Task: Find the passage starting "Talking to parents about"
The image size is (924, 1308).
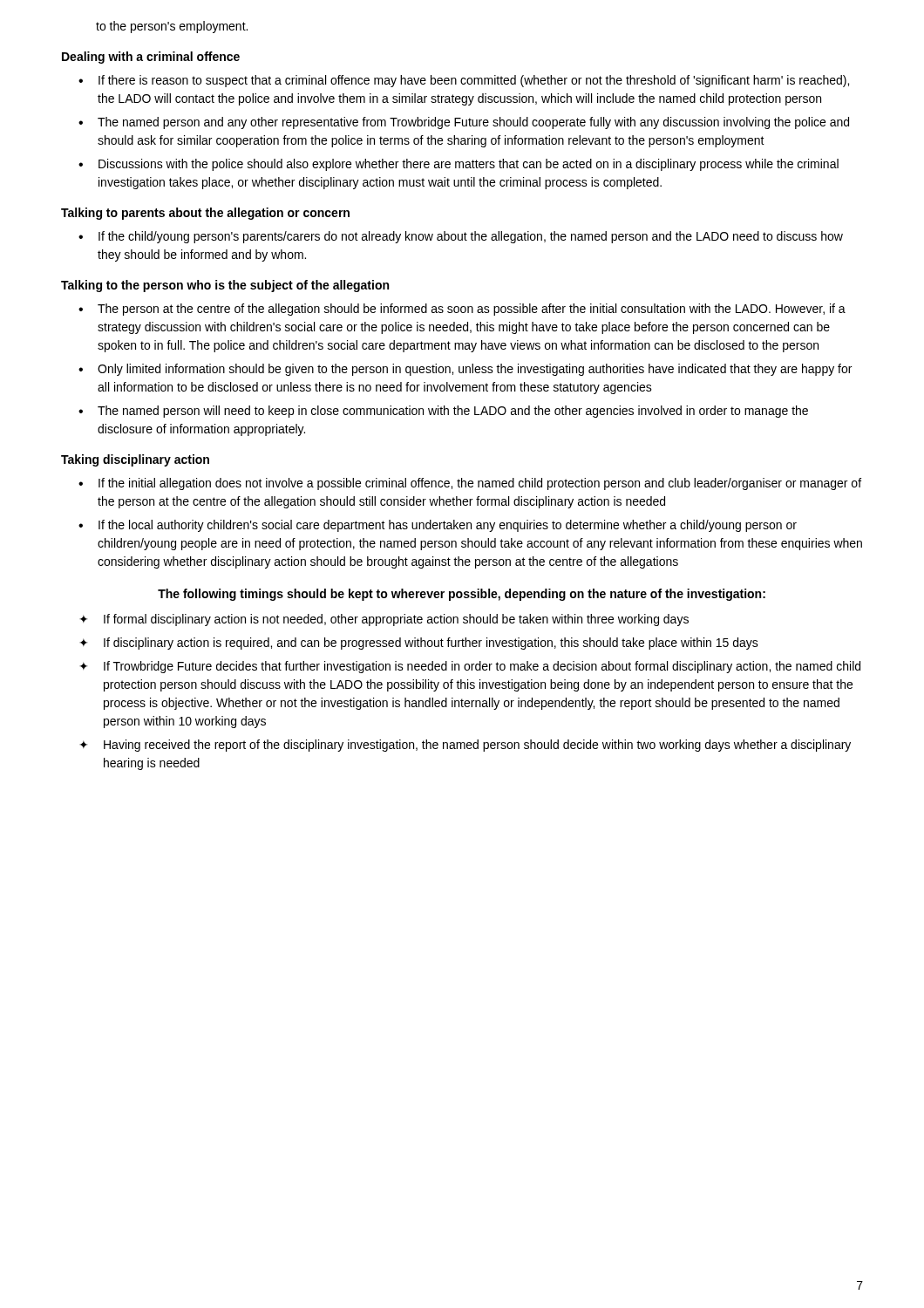Action: (x=206, y=213)
